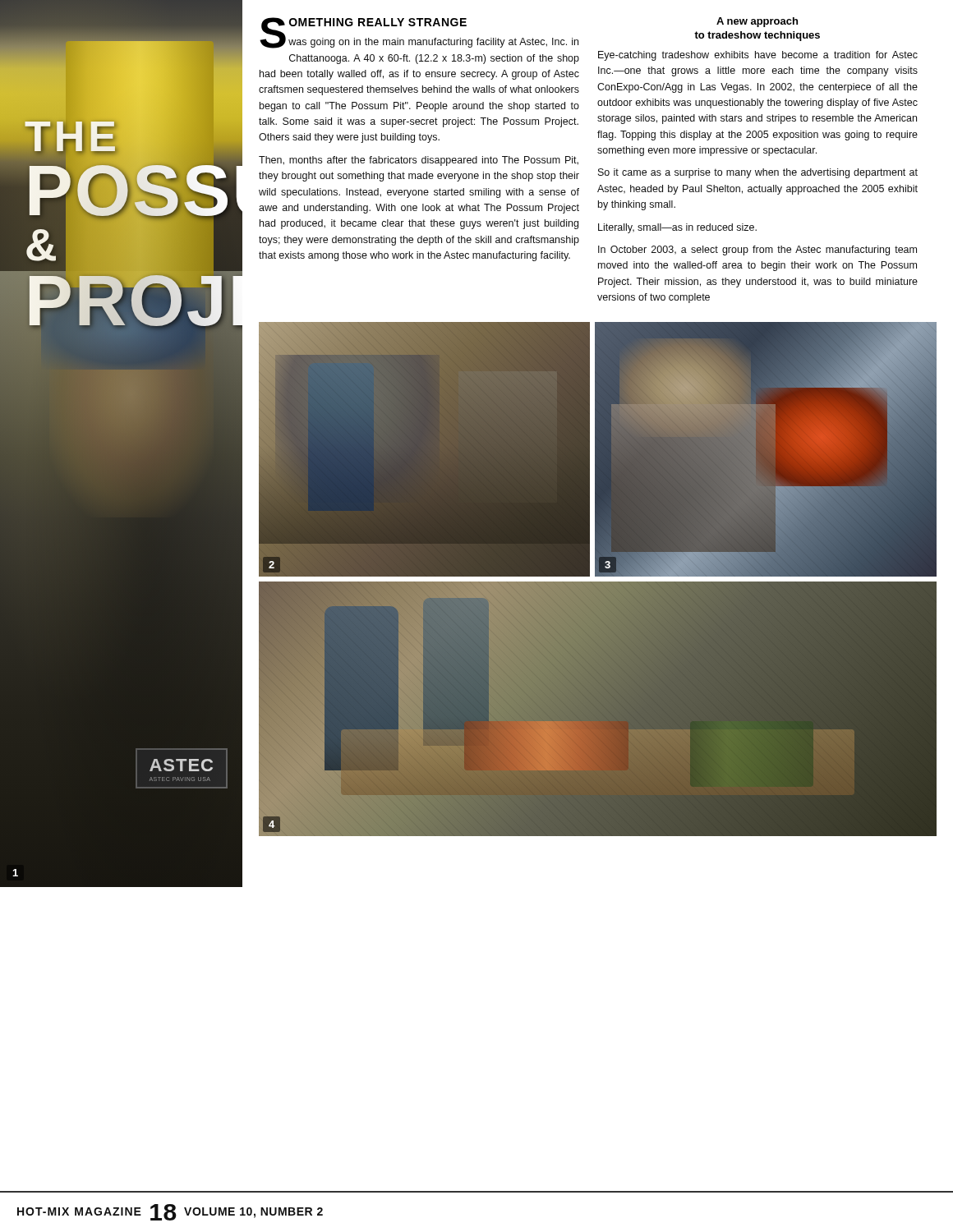Viewport: 953px width, 1232px height.
Task: Locate the block starting "was going on in the main manufacturing facility"
Action: (x=419, y=149)
